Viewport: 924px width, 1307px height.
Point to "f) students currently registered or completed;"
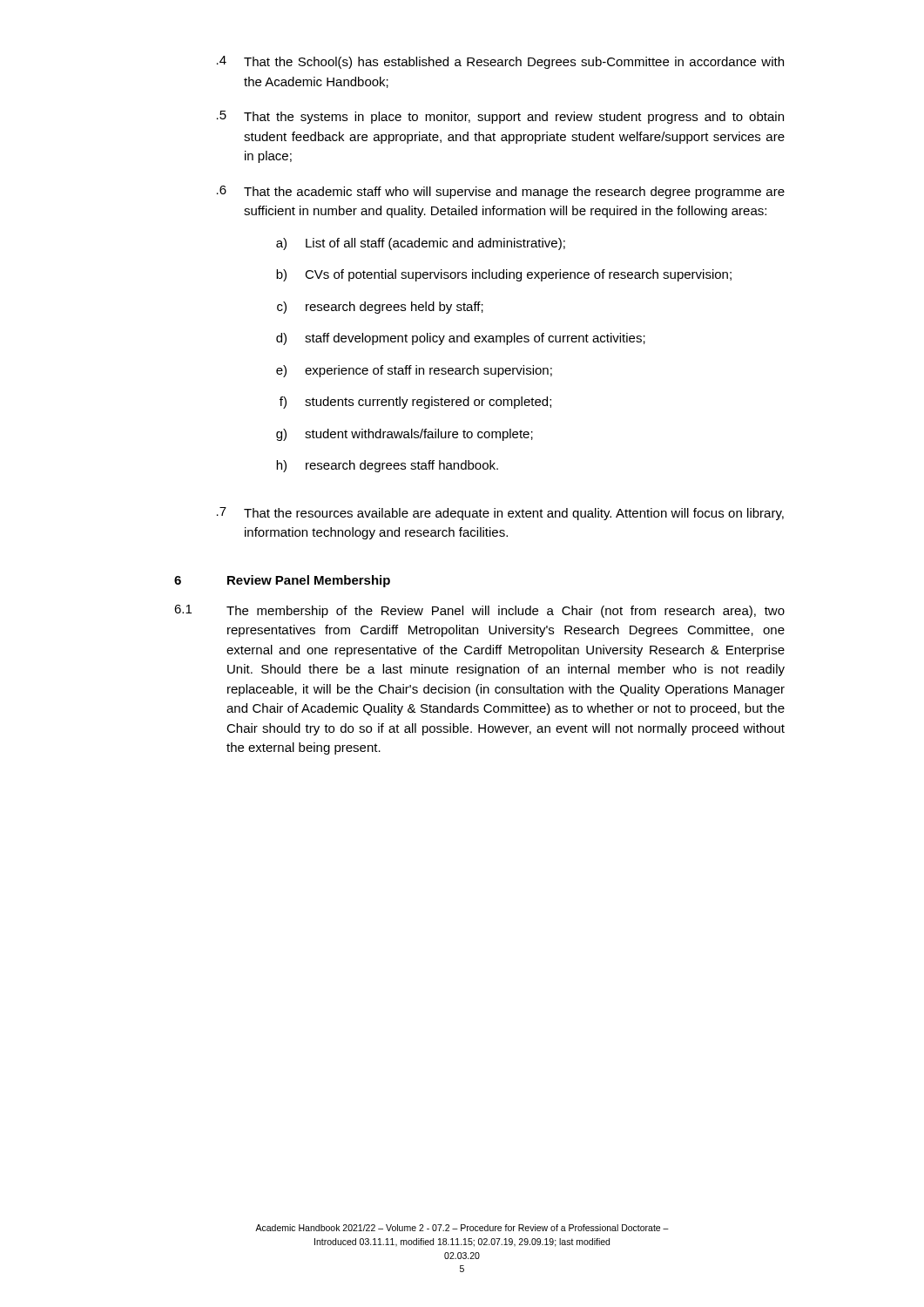coord(514,402)
